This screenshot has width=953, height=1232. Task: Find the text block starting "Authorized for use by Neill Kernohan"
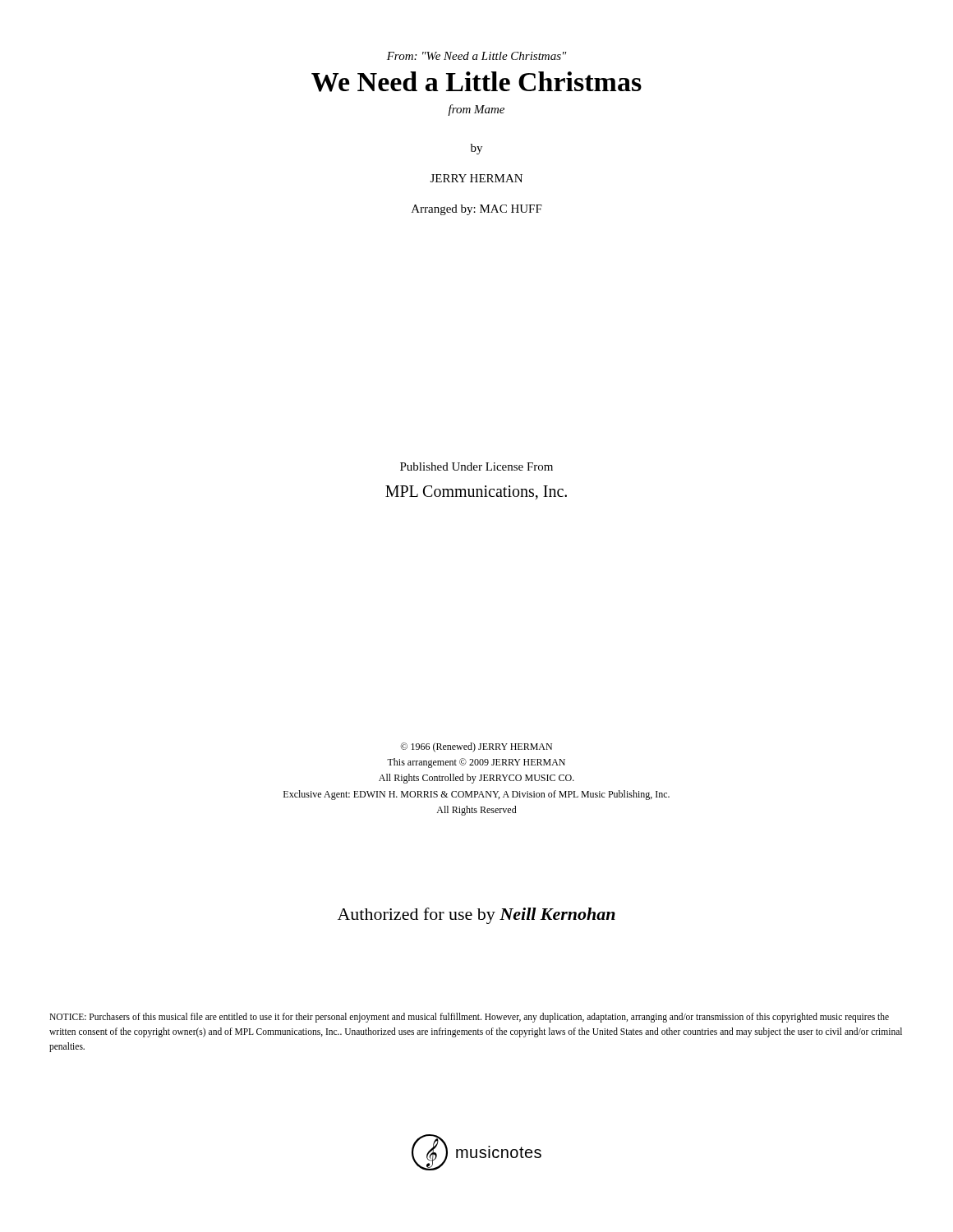476,914
